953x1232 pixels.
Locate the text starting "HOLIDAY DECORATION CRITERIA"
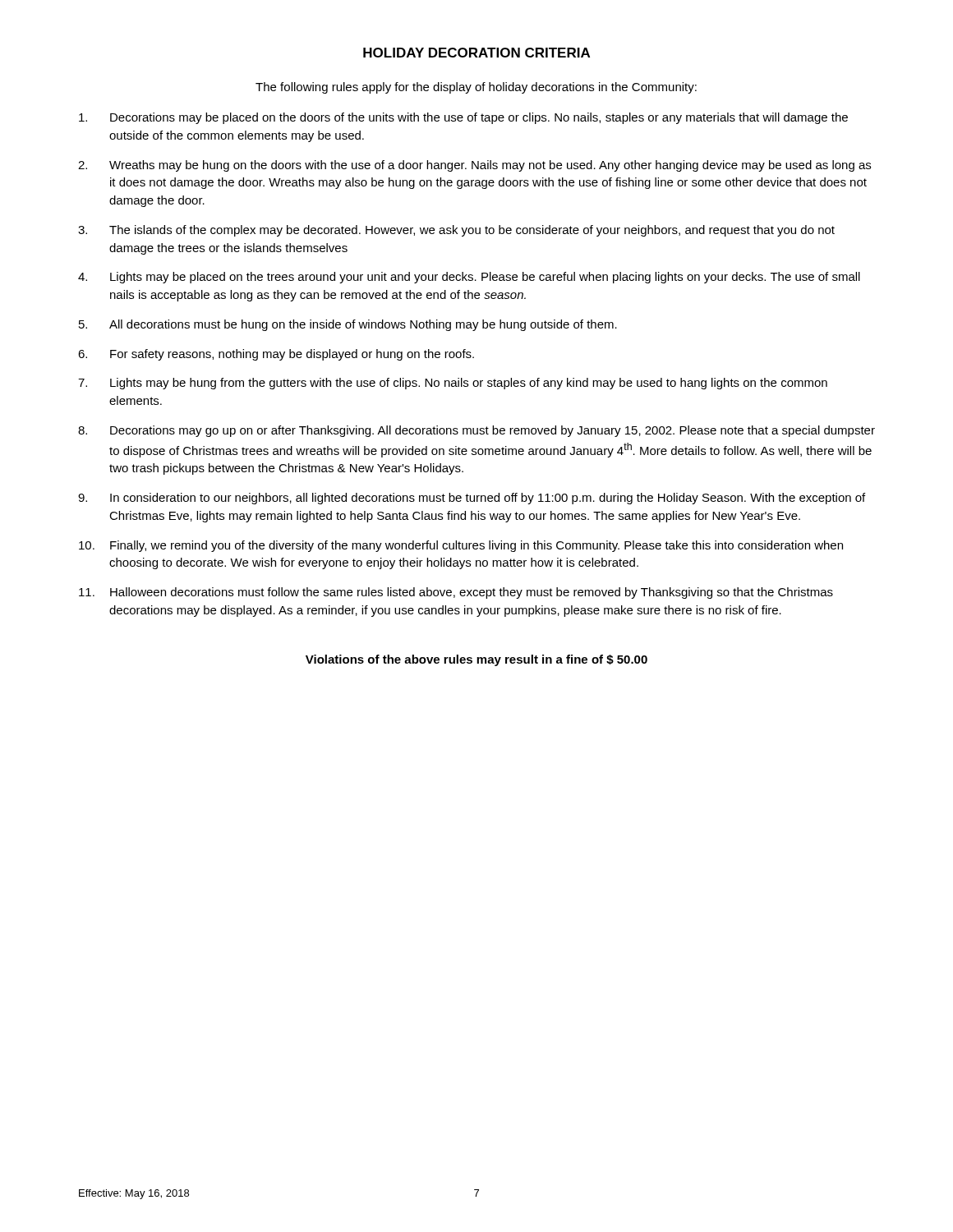coord(476,53)
